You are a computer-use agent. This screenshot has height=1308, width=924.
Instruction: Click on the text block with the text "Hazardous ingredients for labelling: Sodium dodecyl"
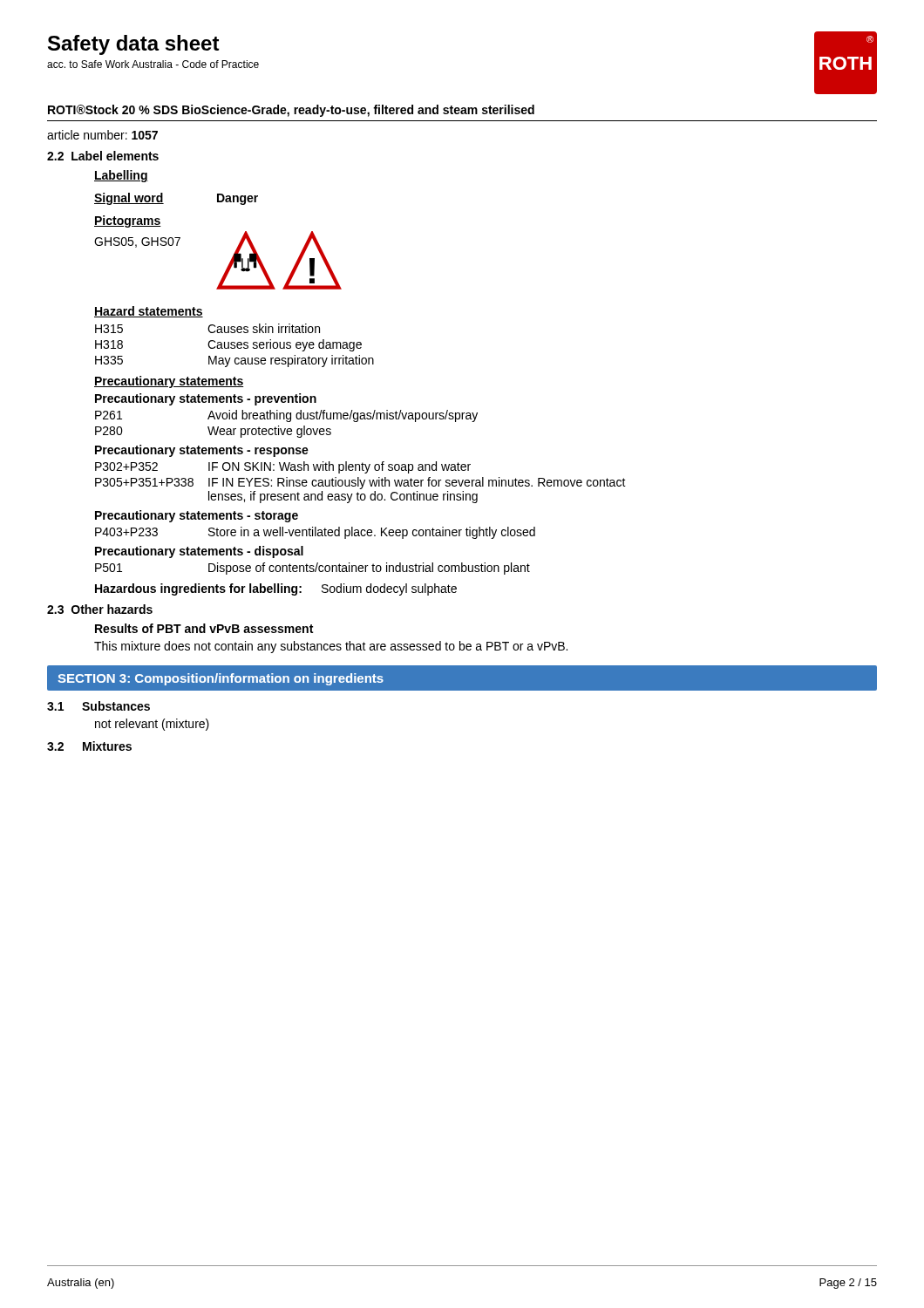point(276,589)
